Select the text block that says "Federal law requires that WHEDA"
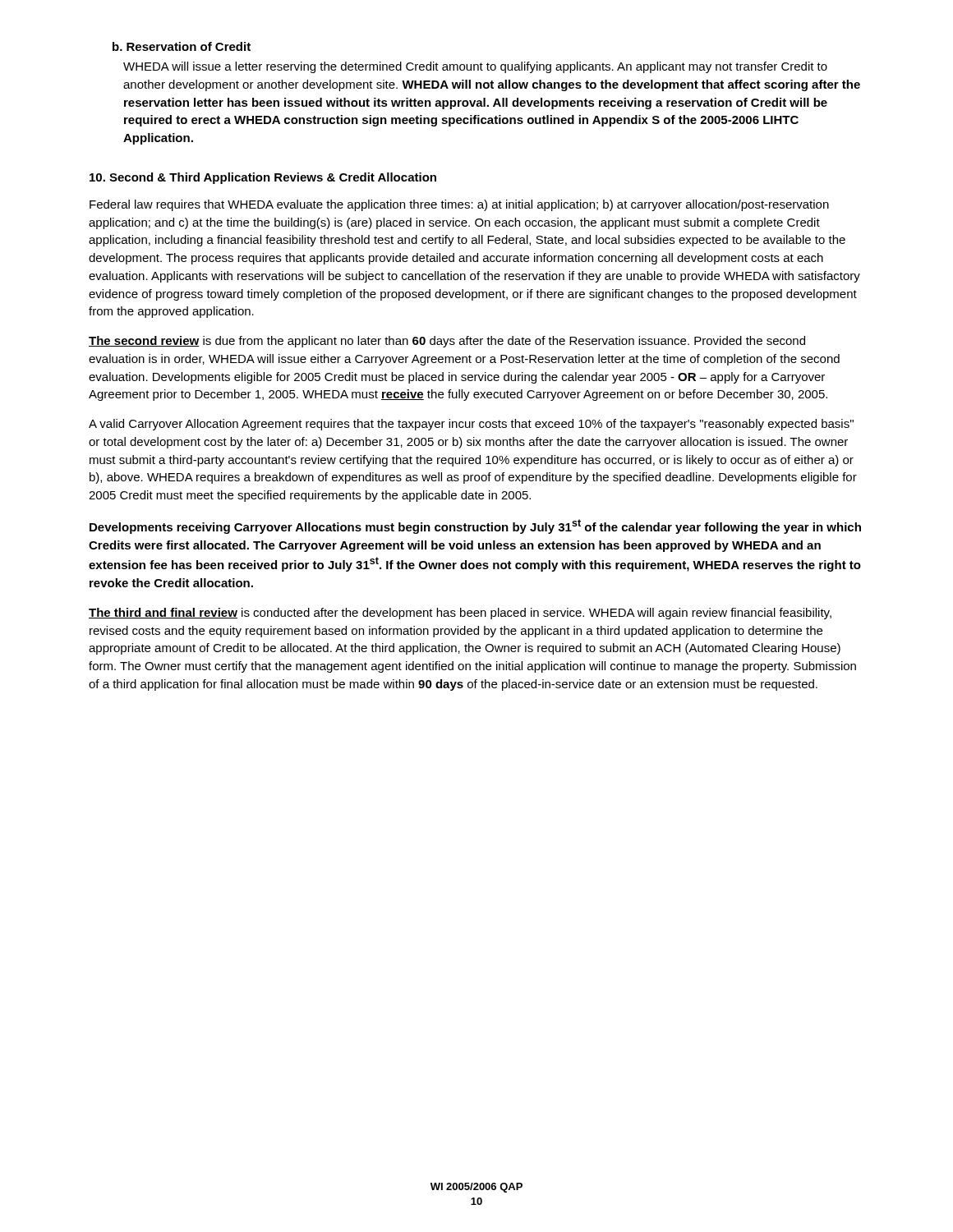 coord(474,257)
